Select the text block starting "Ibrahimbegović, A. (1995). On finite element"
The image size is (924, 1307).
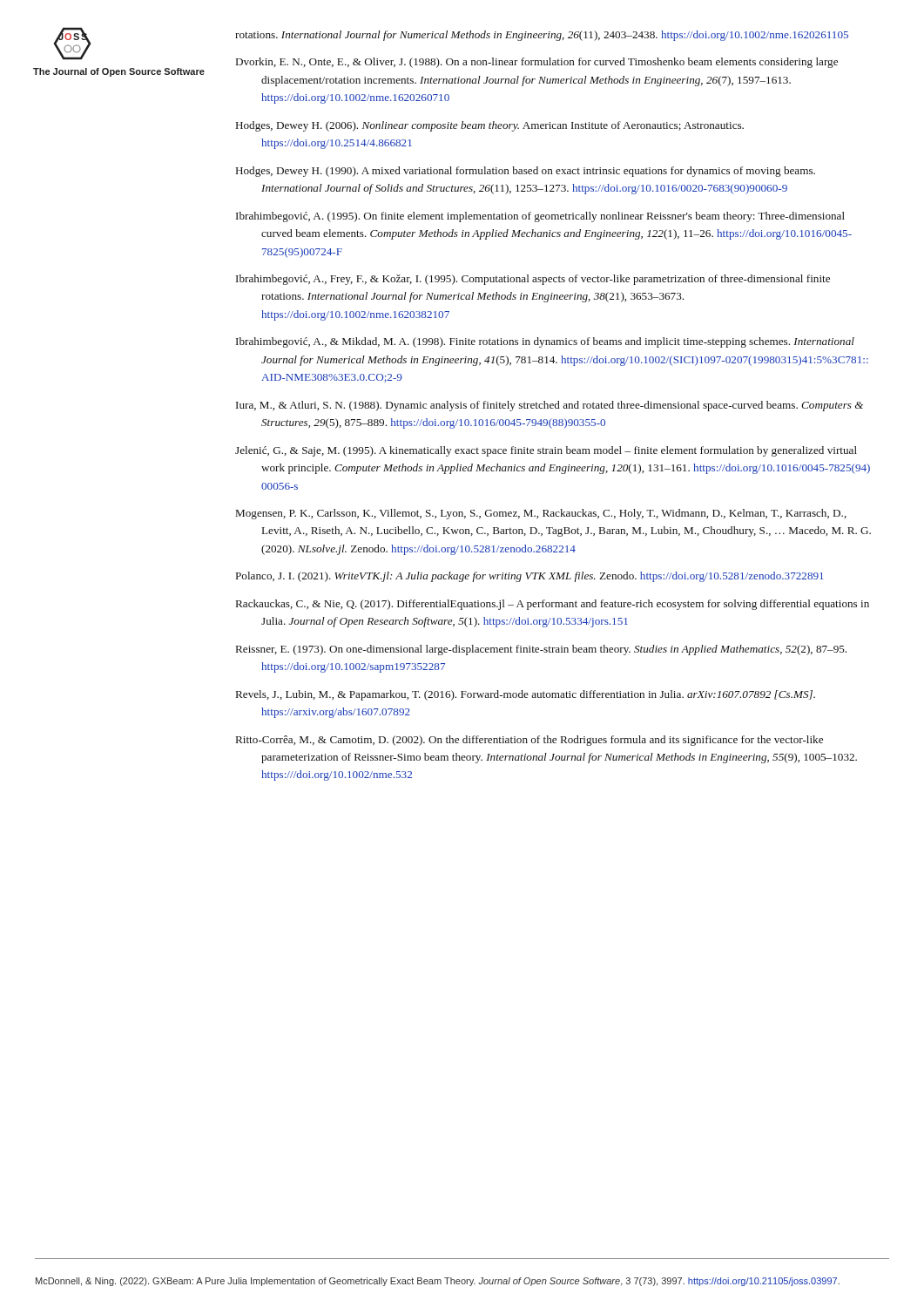[543, 233]
